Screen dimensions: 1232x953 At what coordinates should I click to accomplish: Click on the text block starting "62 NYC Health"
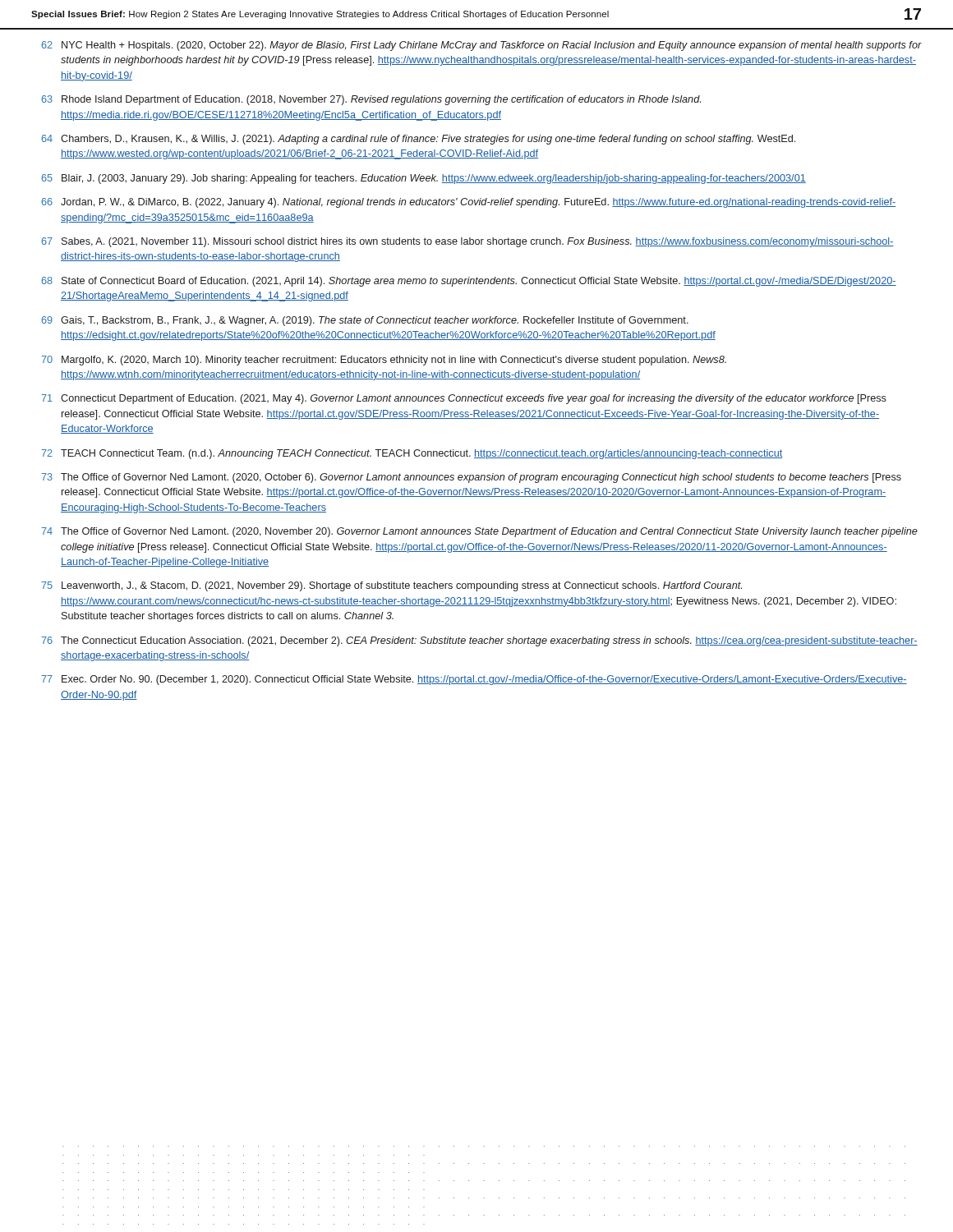476,60
